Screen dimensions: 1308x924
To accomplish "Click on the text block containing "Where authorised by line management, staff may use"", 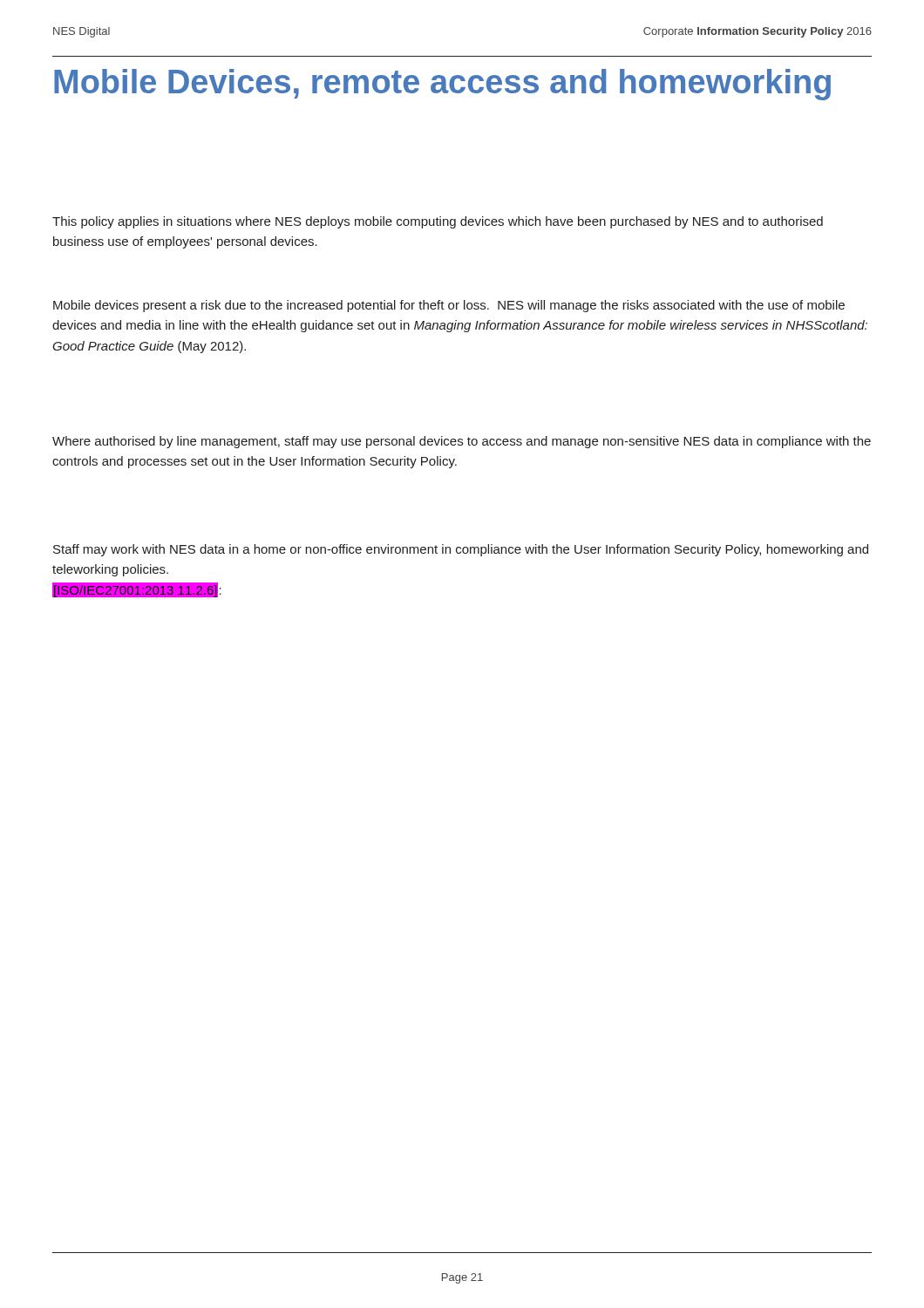I will [x=462, y=451].
